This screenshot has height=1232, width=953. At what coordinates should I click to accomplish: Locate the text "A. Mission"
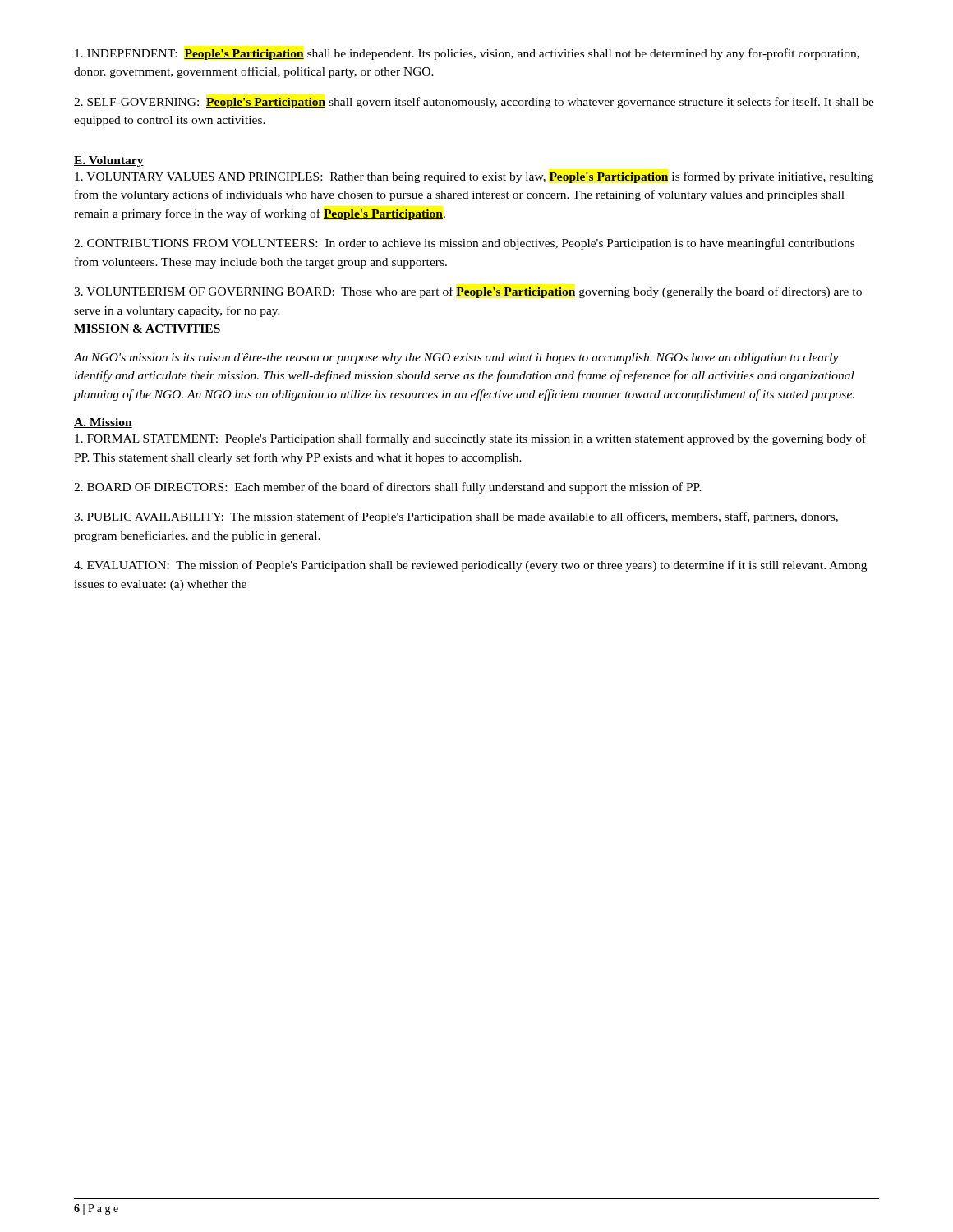click(103, 422)
